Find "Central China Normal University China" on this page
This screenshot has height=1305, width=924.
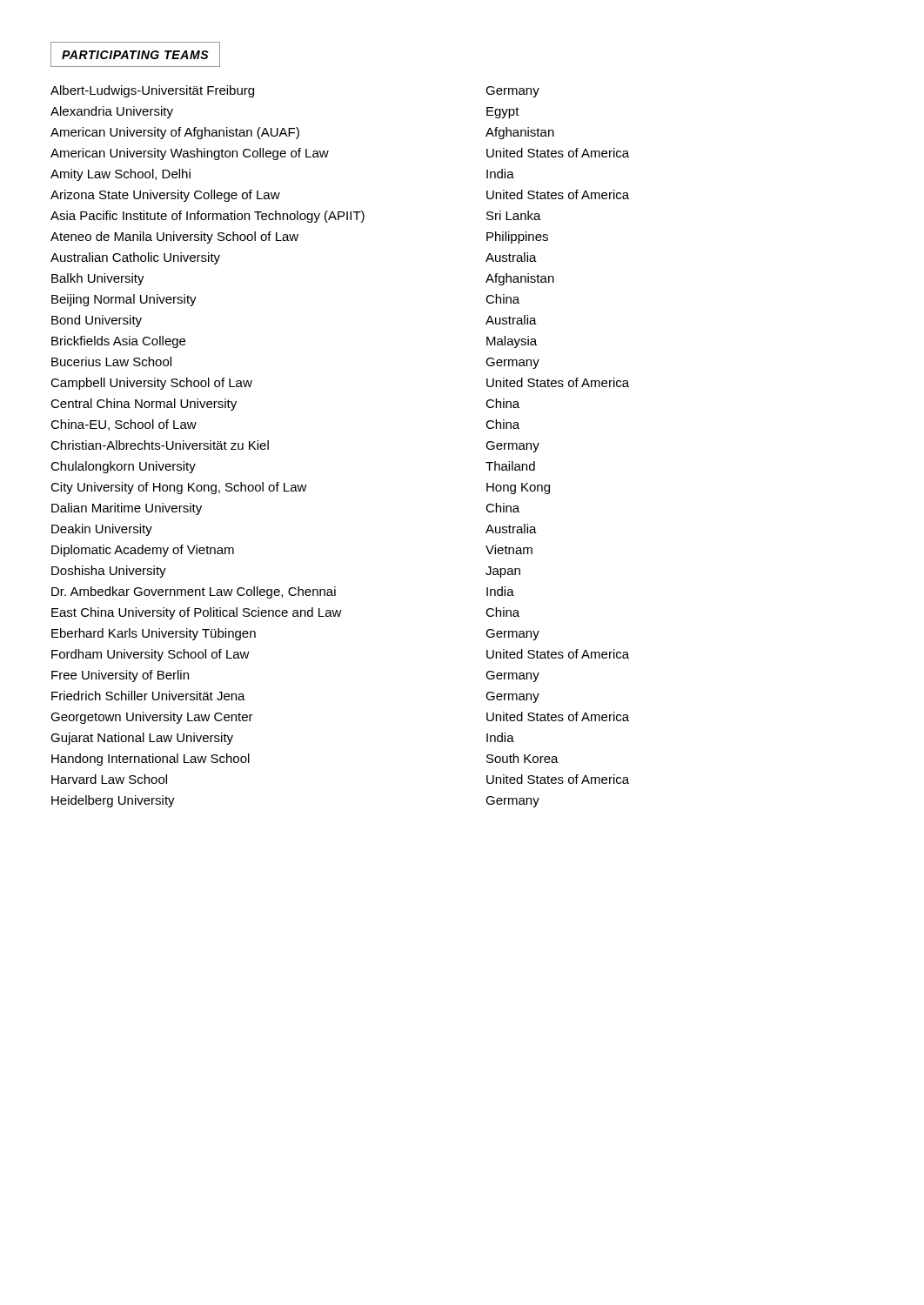pyautogui.click(x=145, y=404)
